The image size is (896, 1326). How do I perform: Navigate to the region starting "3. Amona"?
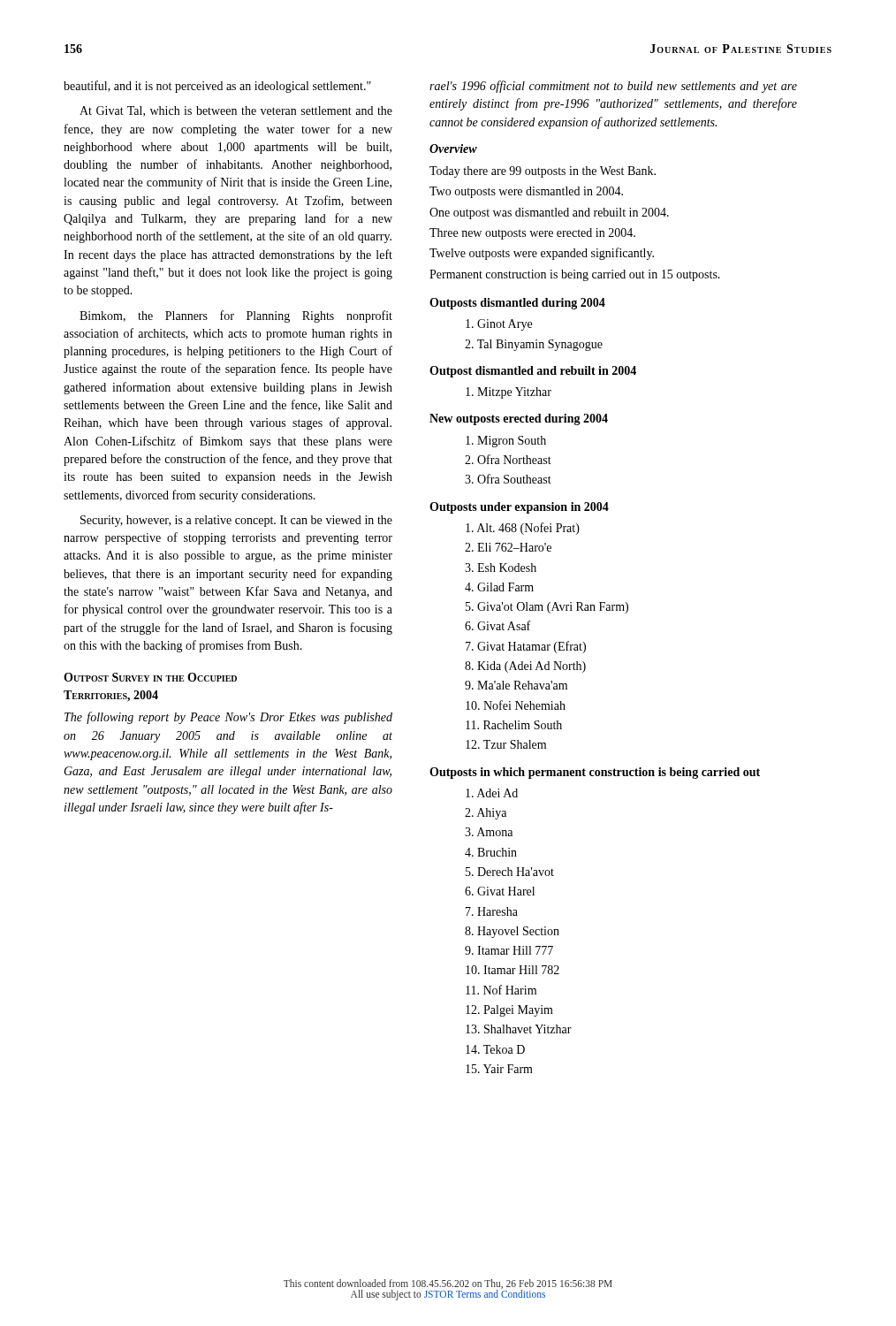(x=489, y=833)
